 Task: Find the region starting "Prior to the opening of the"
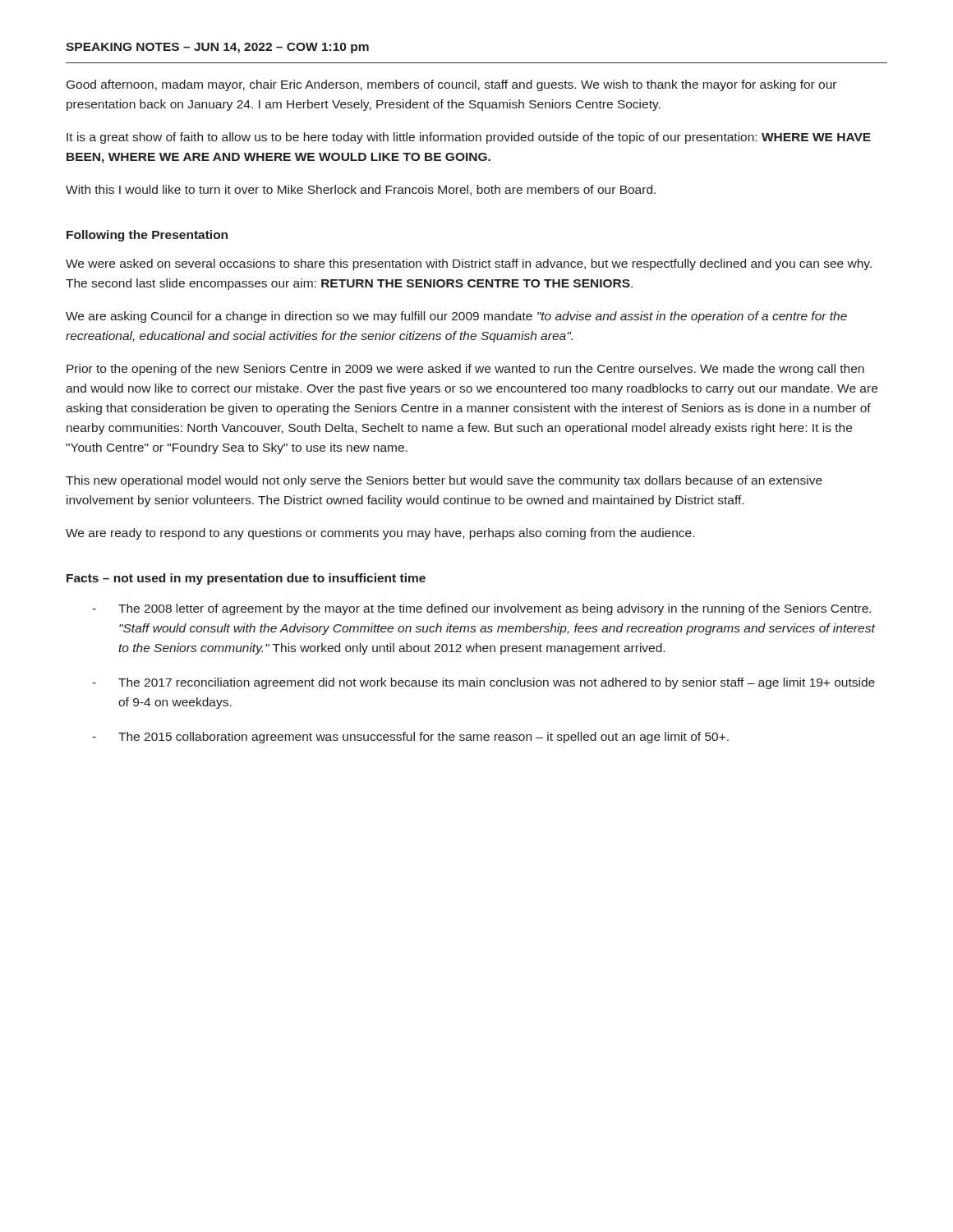(x=472, y=408)
